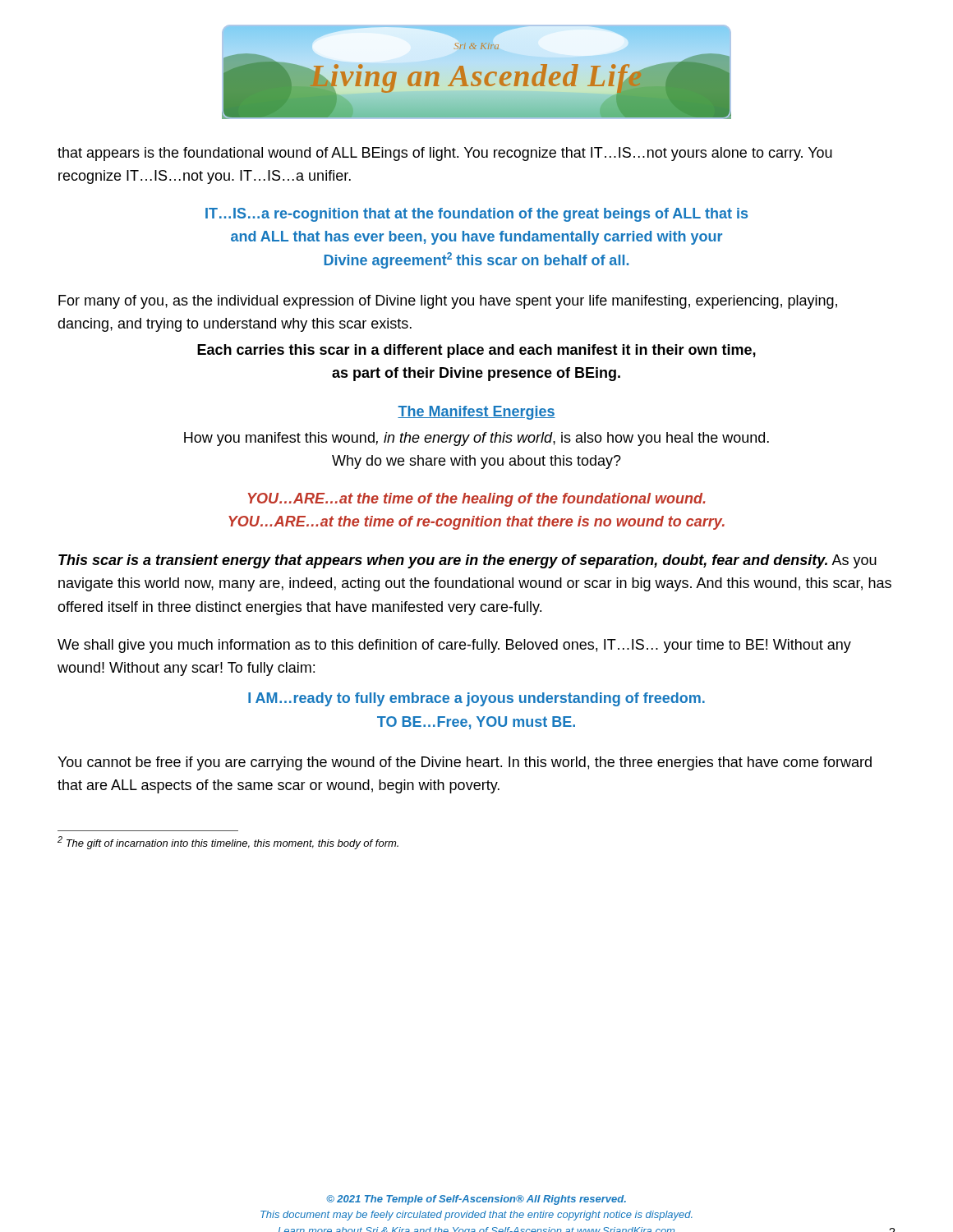
Task: Where is the passage that starts "We shall give you much"?
Action: 454,685
